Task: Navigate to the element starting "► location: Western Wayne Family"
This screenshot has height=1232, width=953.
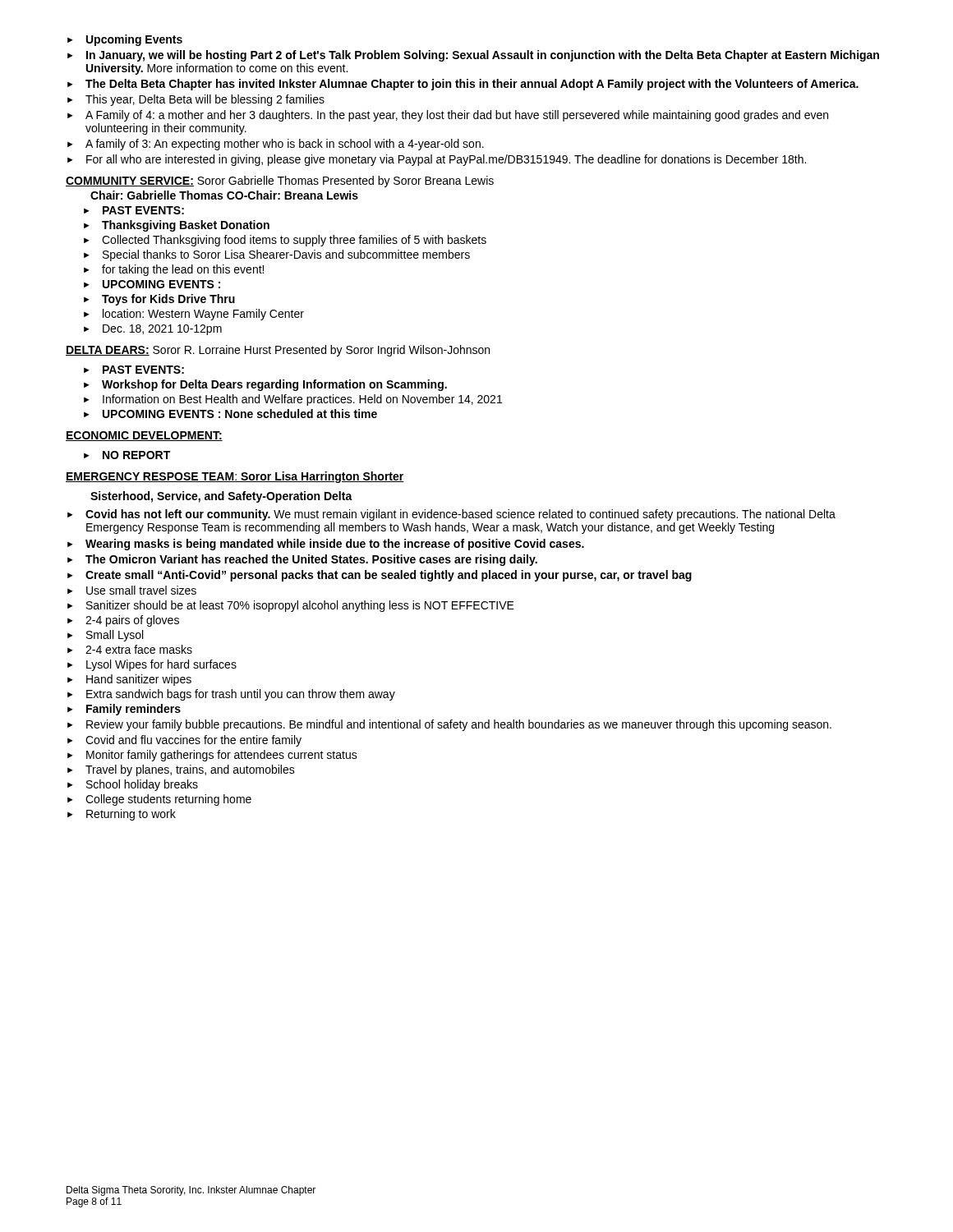Action: click(193, 314)
